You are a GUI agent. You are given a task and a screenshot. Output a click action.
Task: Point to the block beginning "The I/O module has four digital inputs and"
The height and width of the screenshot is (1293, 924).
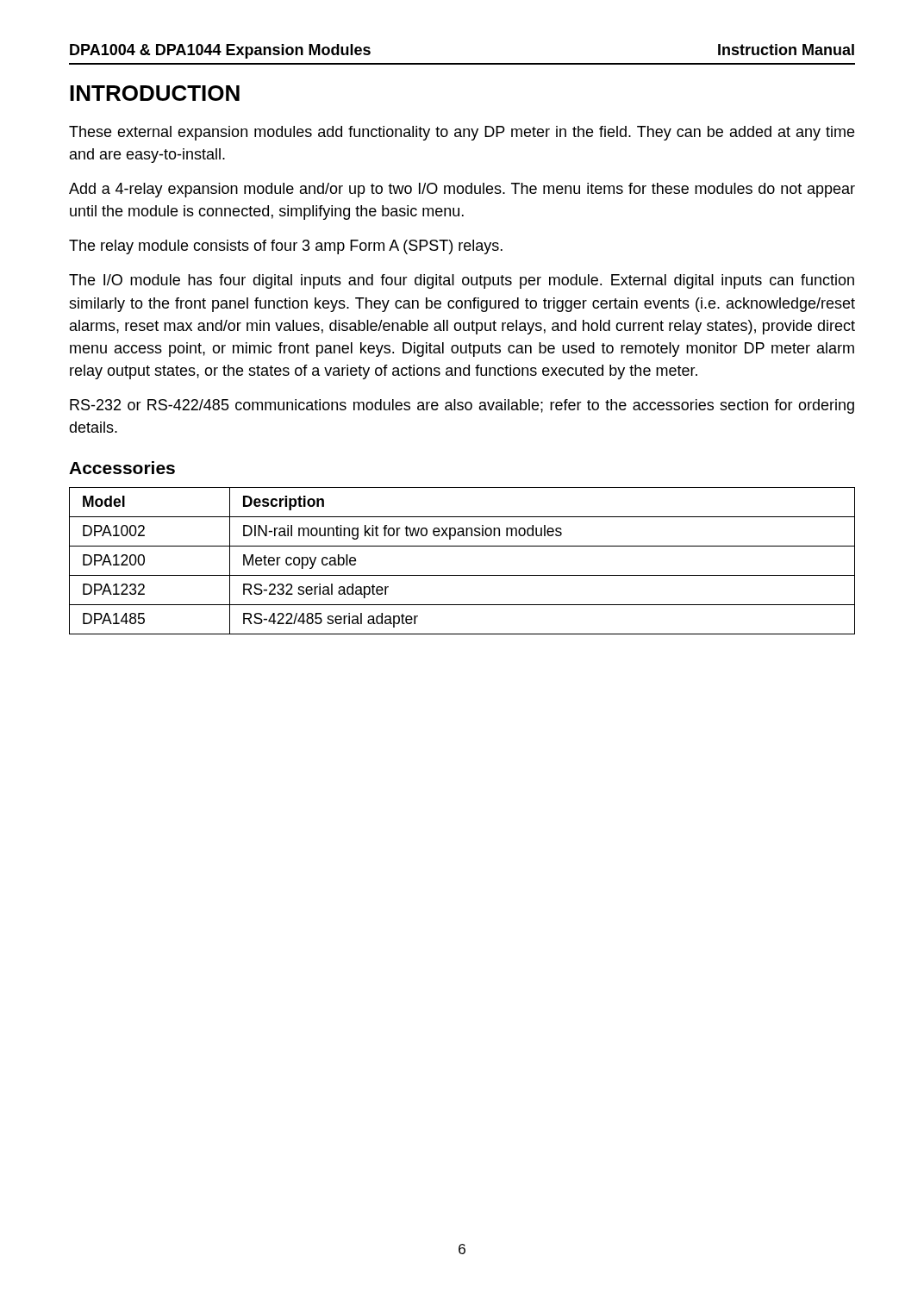462,326
